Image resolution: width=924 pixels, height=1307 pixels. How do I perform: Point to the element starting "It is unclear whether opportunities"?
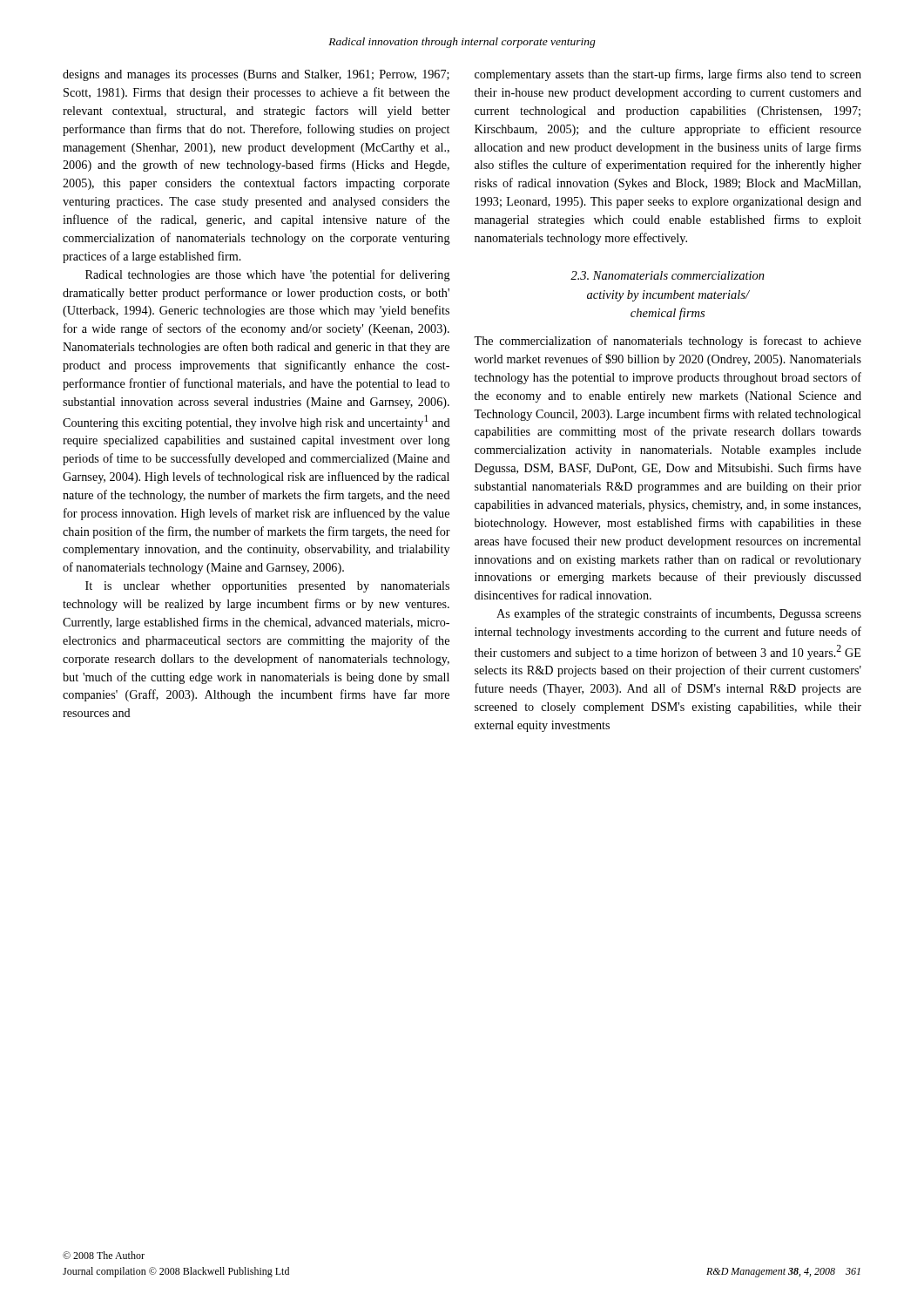(x=256, y=649)
